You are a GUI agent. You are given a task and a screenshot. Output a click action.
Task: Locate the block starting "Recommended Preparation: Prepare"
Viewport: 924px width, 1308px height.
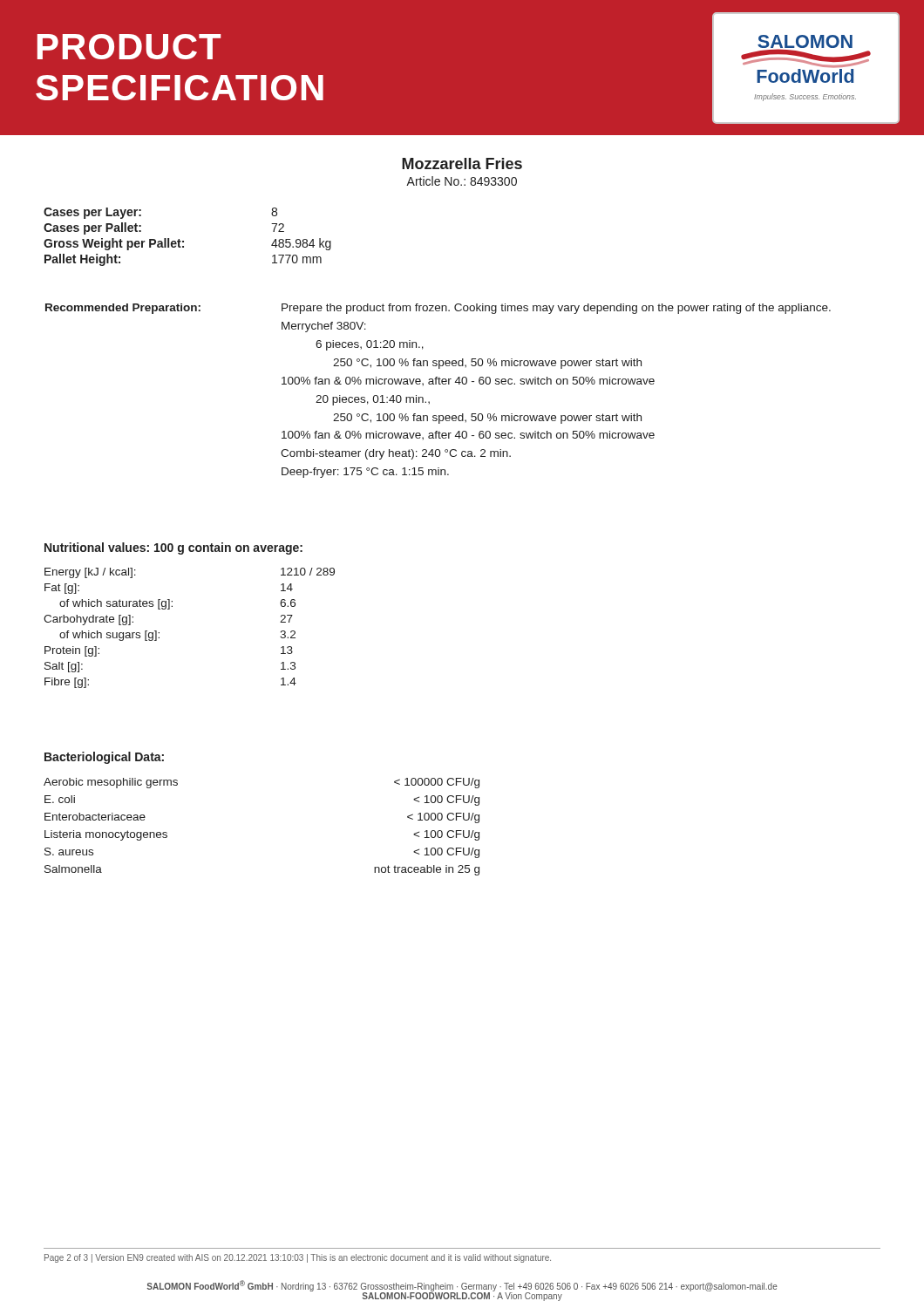[x=462, y=390]
